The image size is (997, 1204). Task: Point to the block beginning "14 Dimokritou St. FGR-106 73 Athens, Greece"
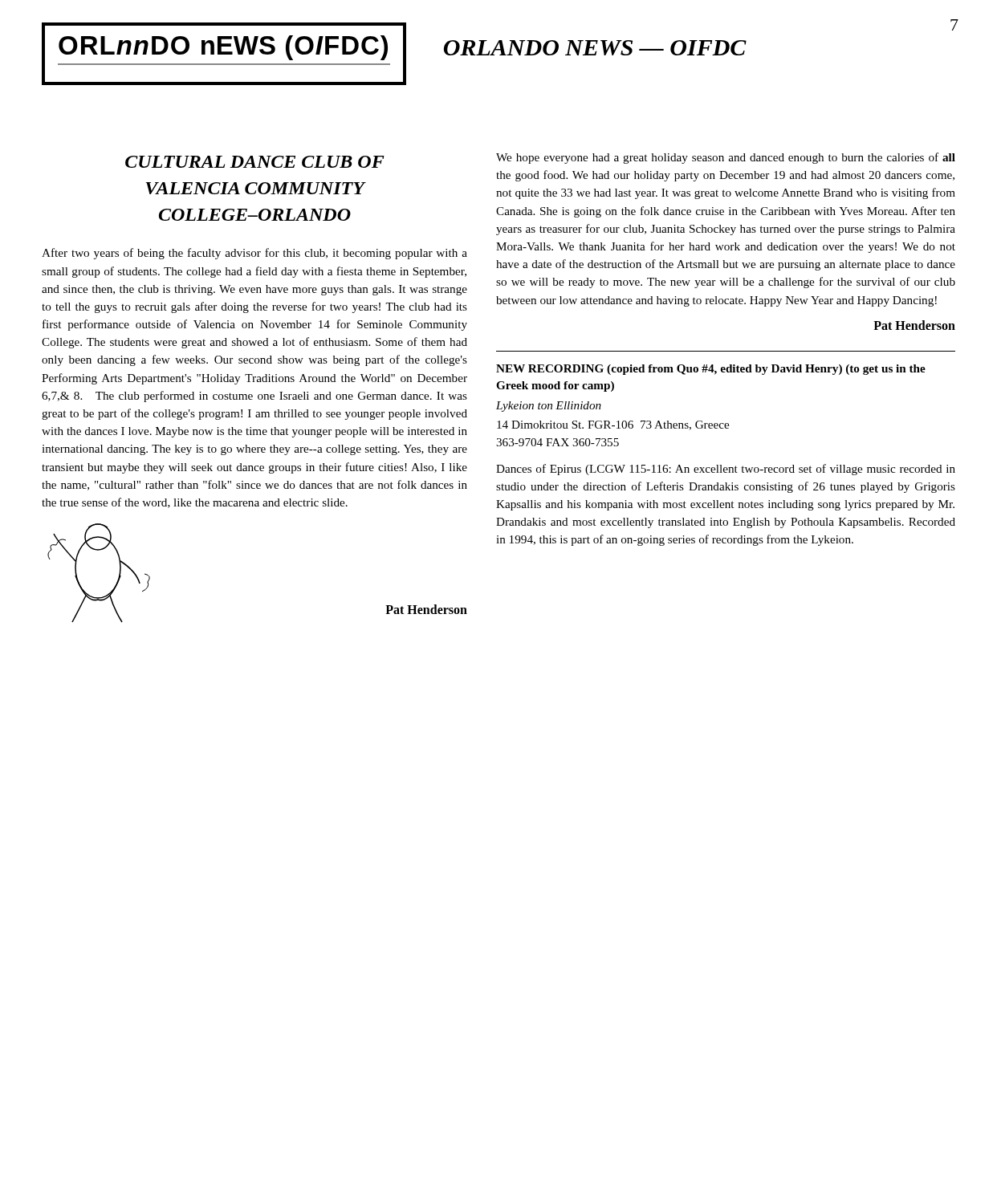[x=613, y=433]
